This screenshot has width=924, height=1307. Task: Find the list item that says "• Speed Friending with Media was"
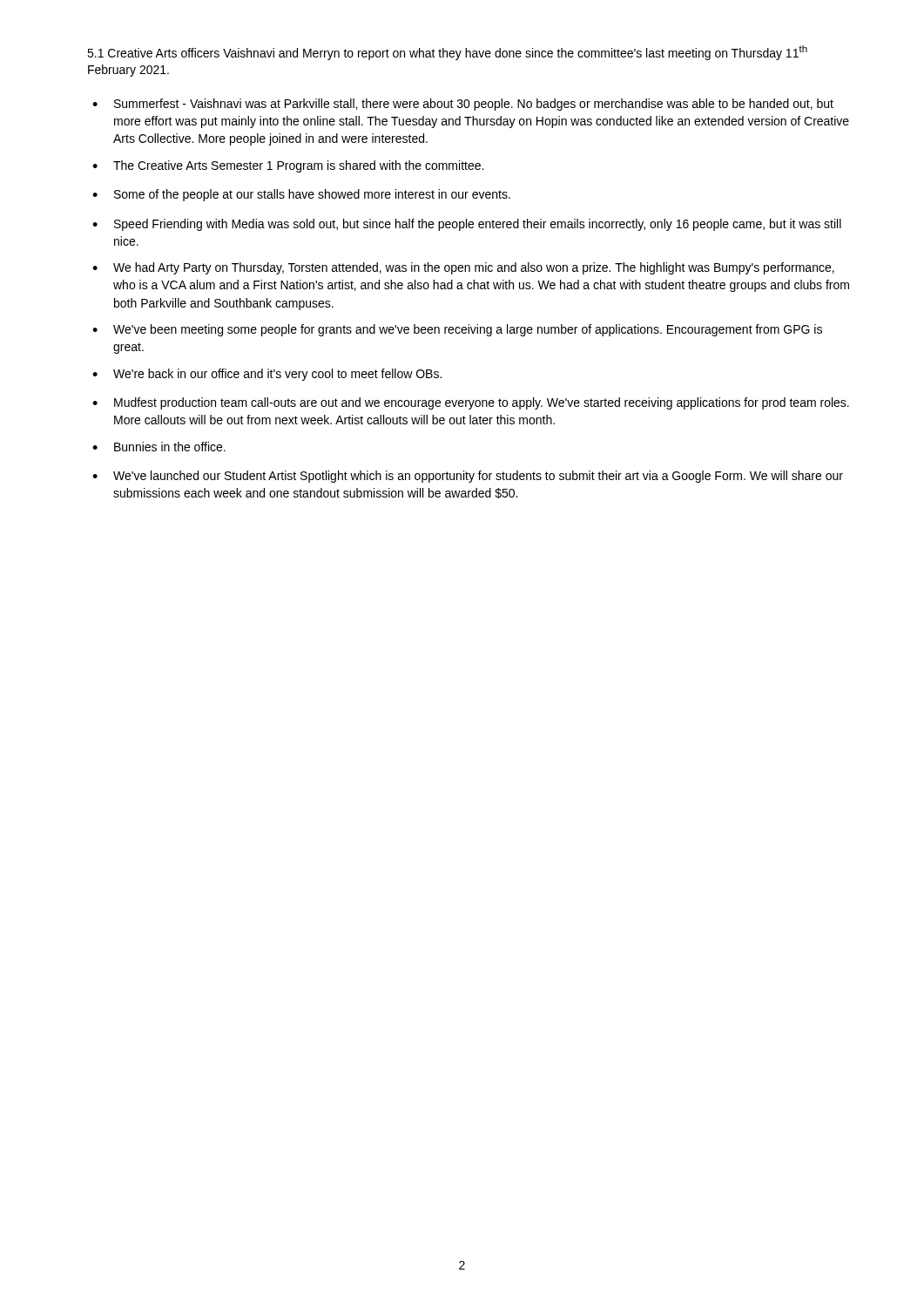473,232
